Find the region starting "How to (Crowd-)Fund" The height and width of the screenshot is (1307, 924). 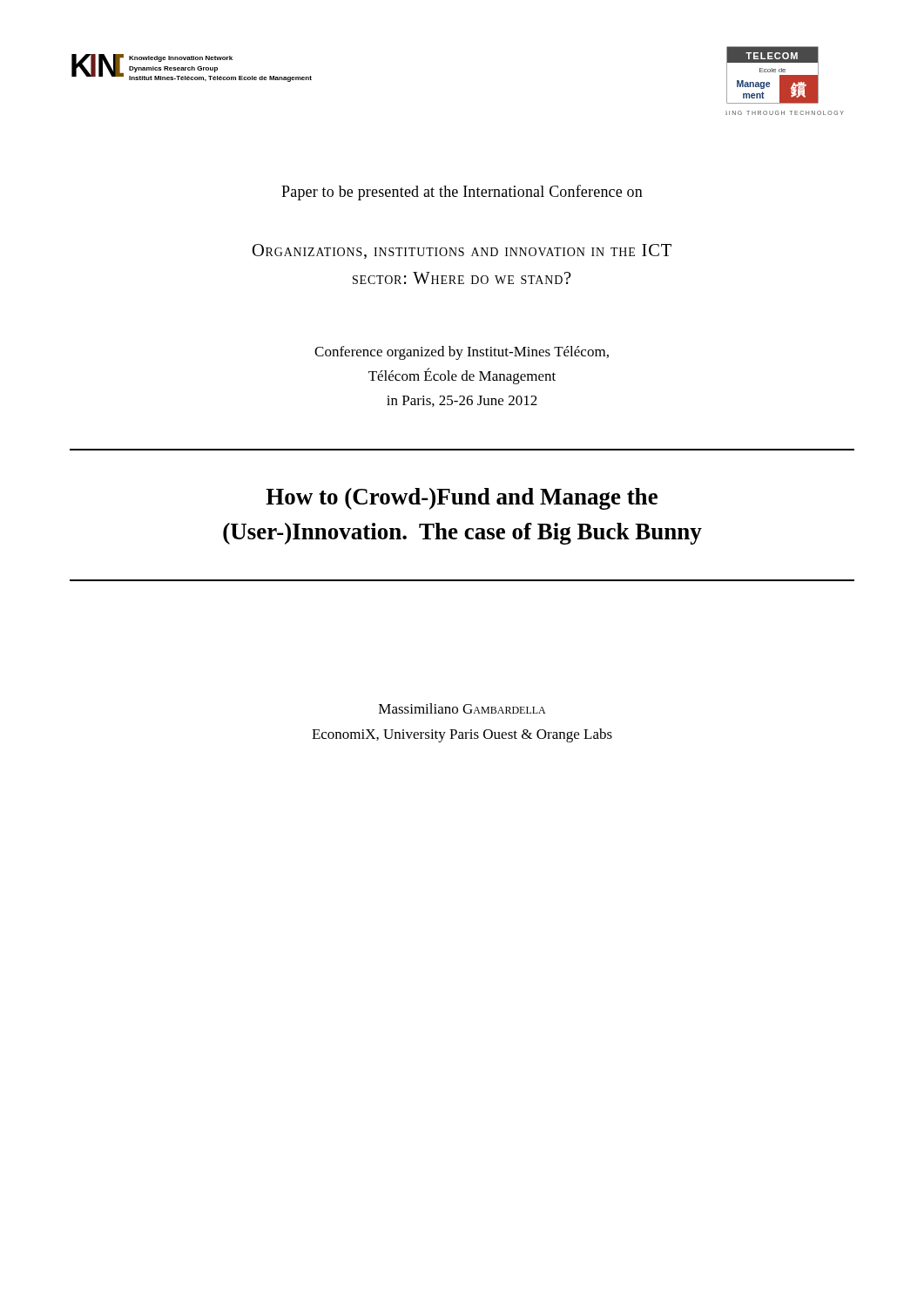462,515
